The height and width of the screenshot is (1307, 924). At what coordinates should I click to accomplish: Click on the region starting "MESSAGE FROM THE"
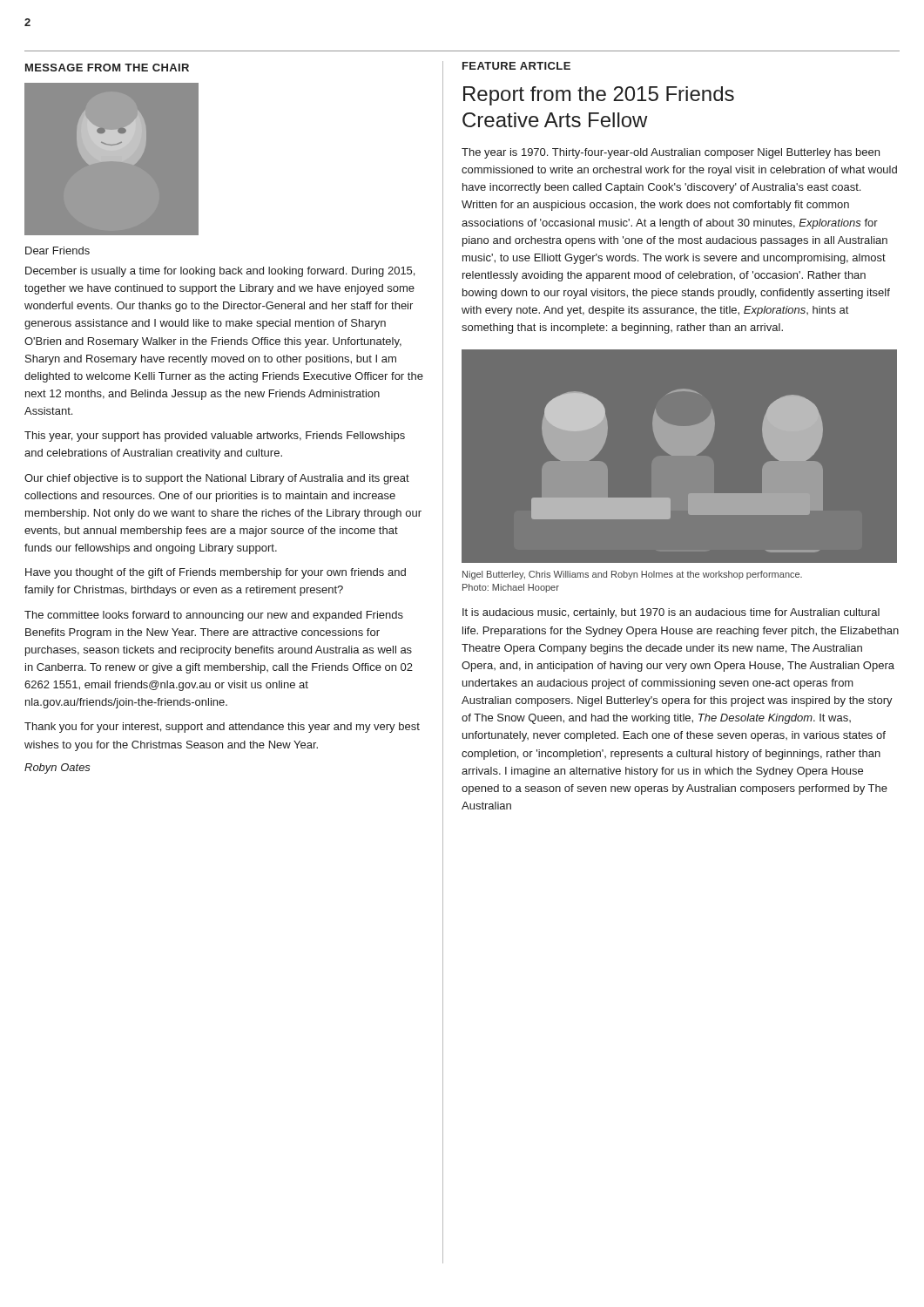pyautogui.click(x=107, y=68)
